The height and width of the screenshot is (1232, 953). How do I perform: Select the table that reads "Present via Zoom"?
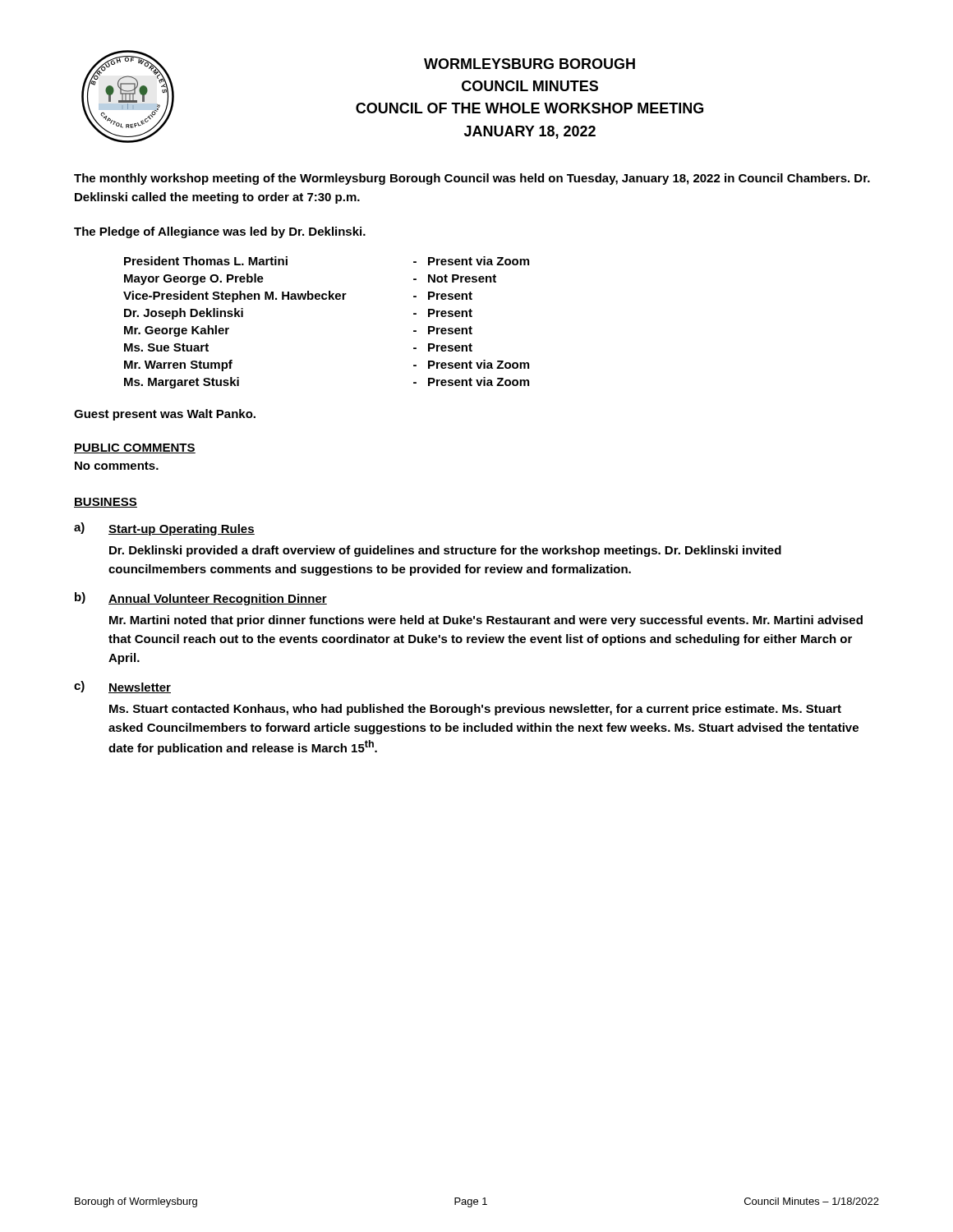coord(476,321)
